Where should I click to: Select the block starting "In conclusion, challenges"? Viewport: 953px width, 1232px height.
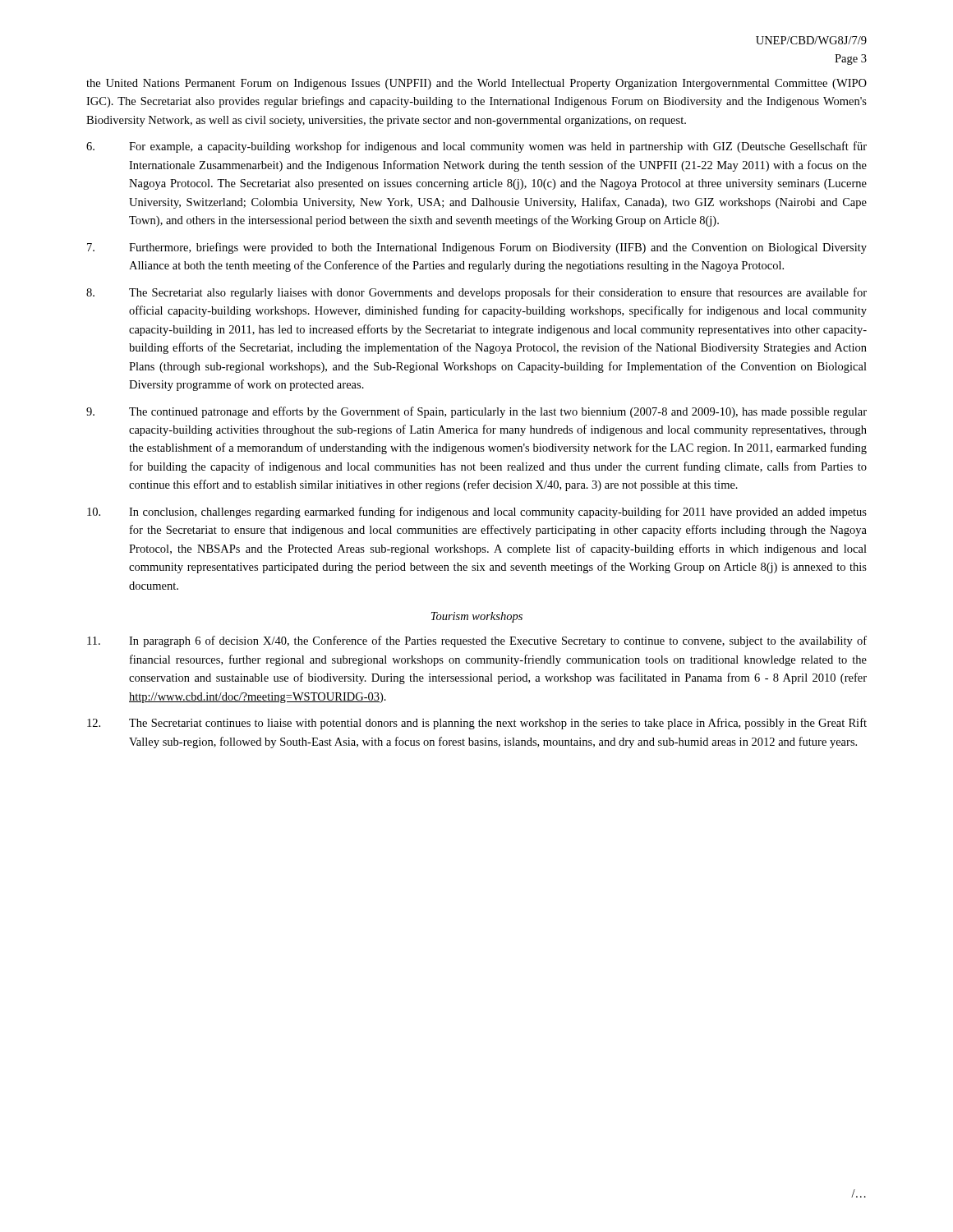pos(476,549)
